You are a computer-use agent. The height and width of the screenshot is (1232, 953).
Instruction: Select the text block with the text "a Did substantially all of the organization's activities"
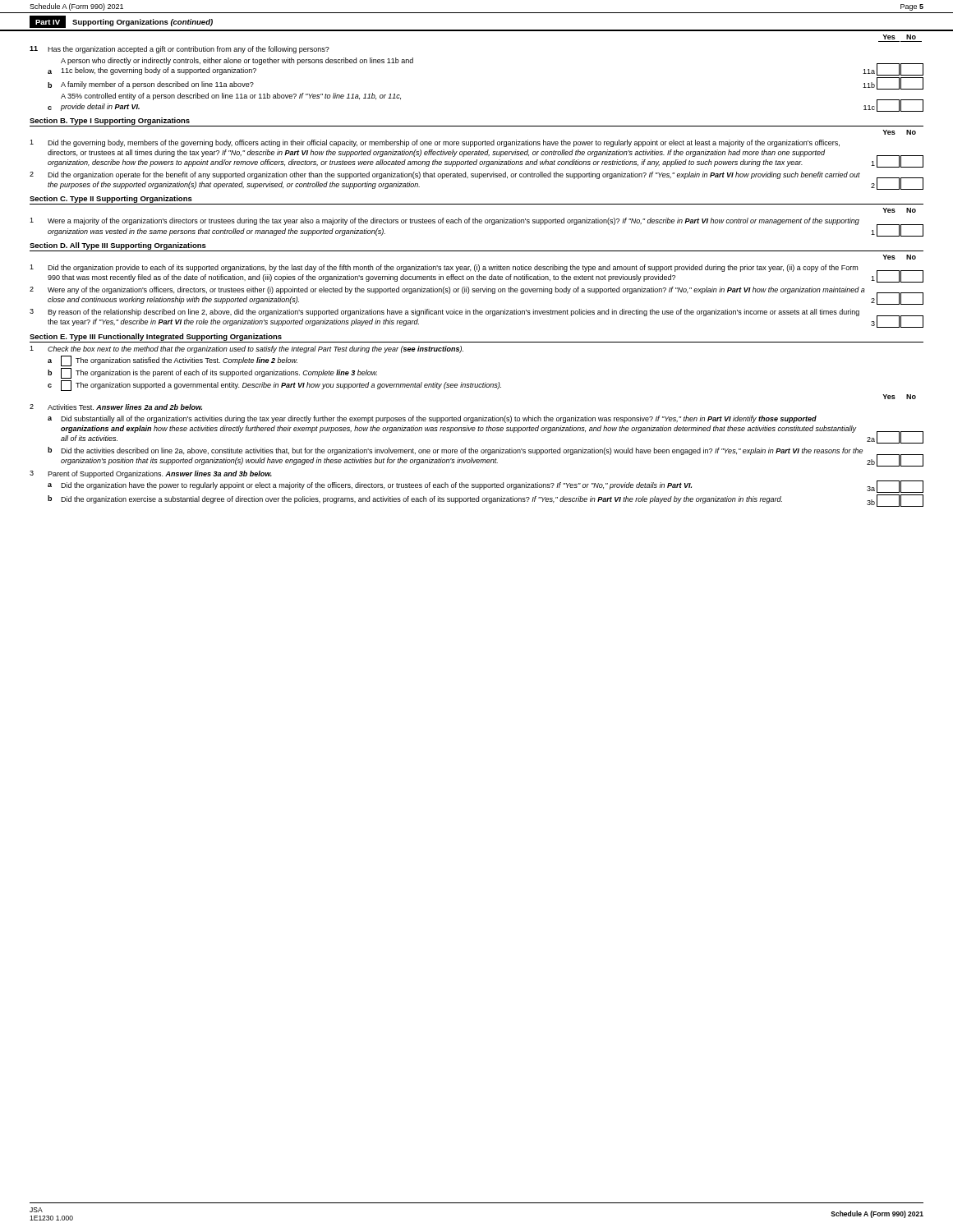click(x=486, y=429)
